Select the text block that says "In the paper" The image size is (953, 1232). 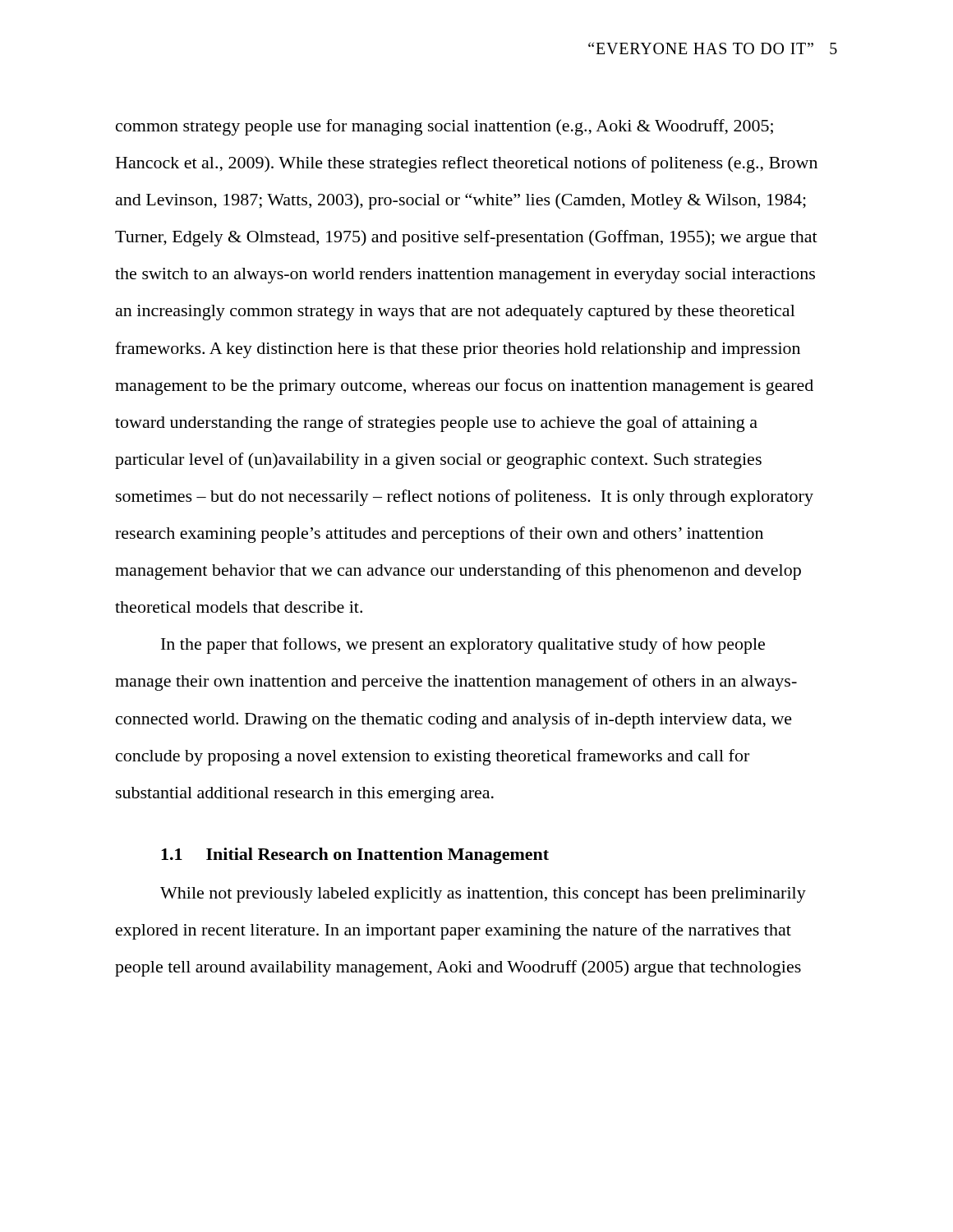click(456, 718)
